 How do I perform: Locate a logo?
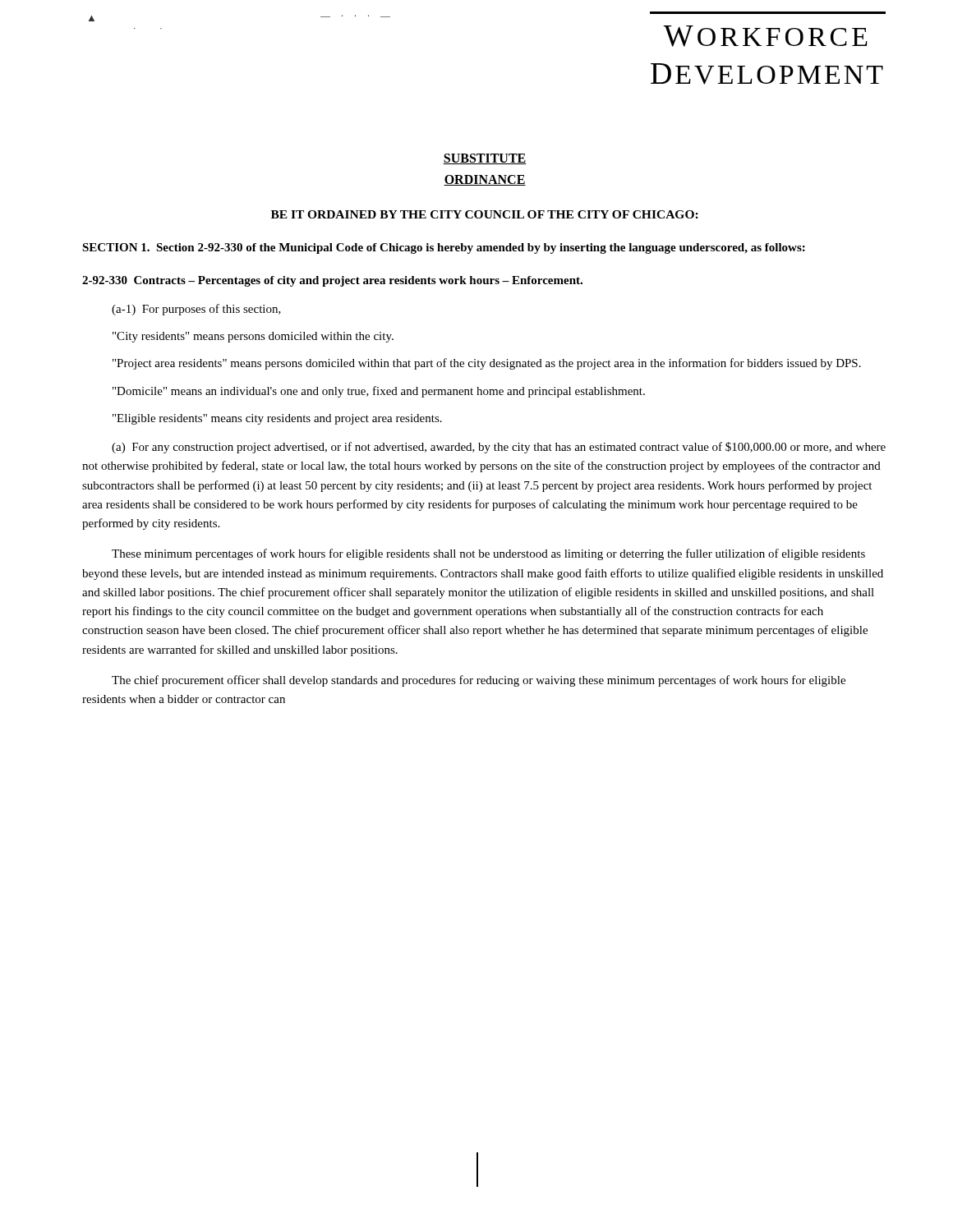(768, 52)
